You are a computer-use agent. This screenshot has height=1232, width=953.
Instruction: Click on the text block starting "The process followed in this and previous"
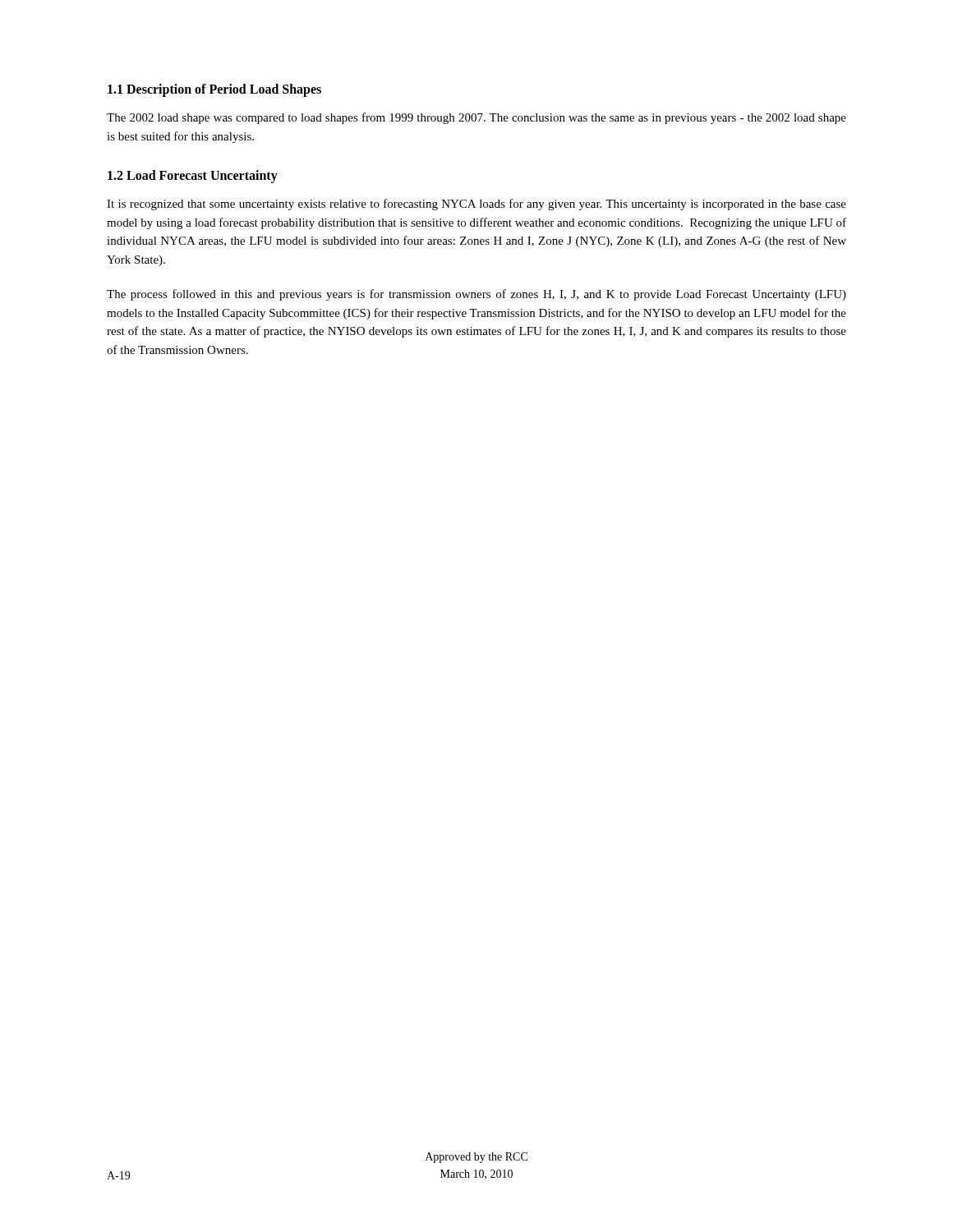point(476,322)
